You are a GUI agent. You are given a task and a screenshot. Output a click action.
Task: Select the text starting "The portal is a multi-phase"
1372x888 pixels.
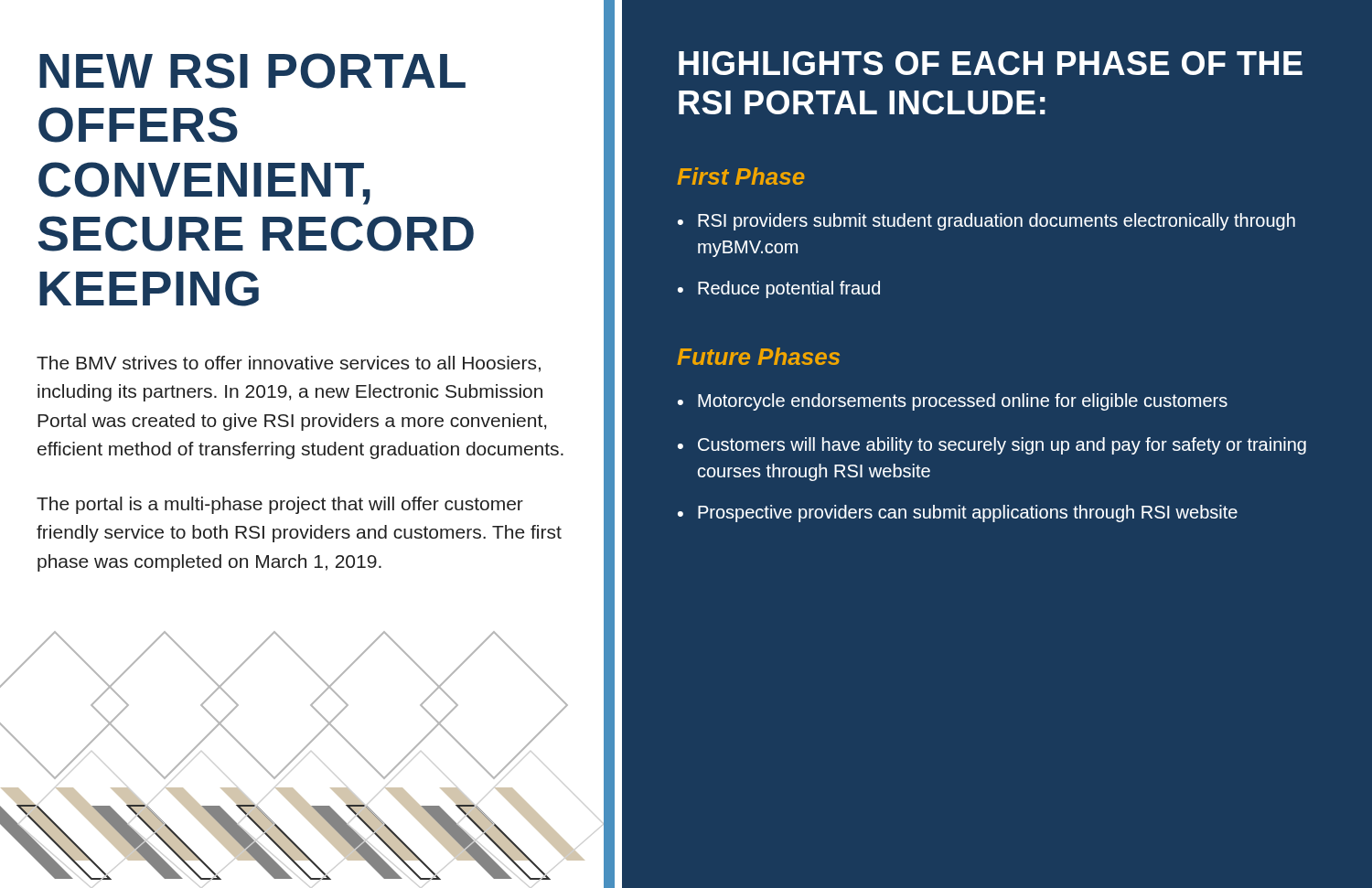point(299,532)
